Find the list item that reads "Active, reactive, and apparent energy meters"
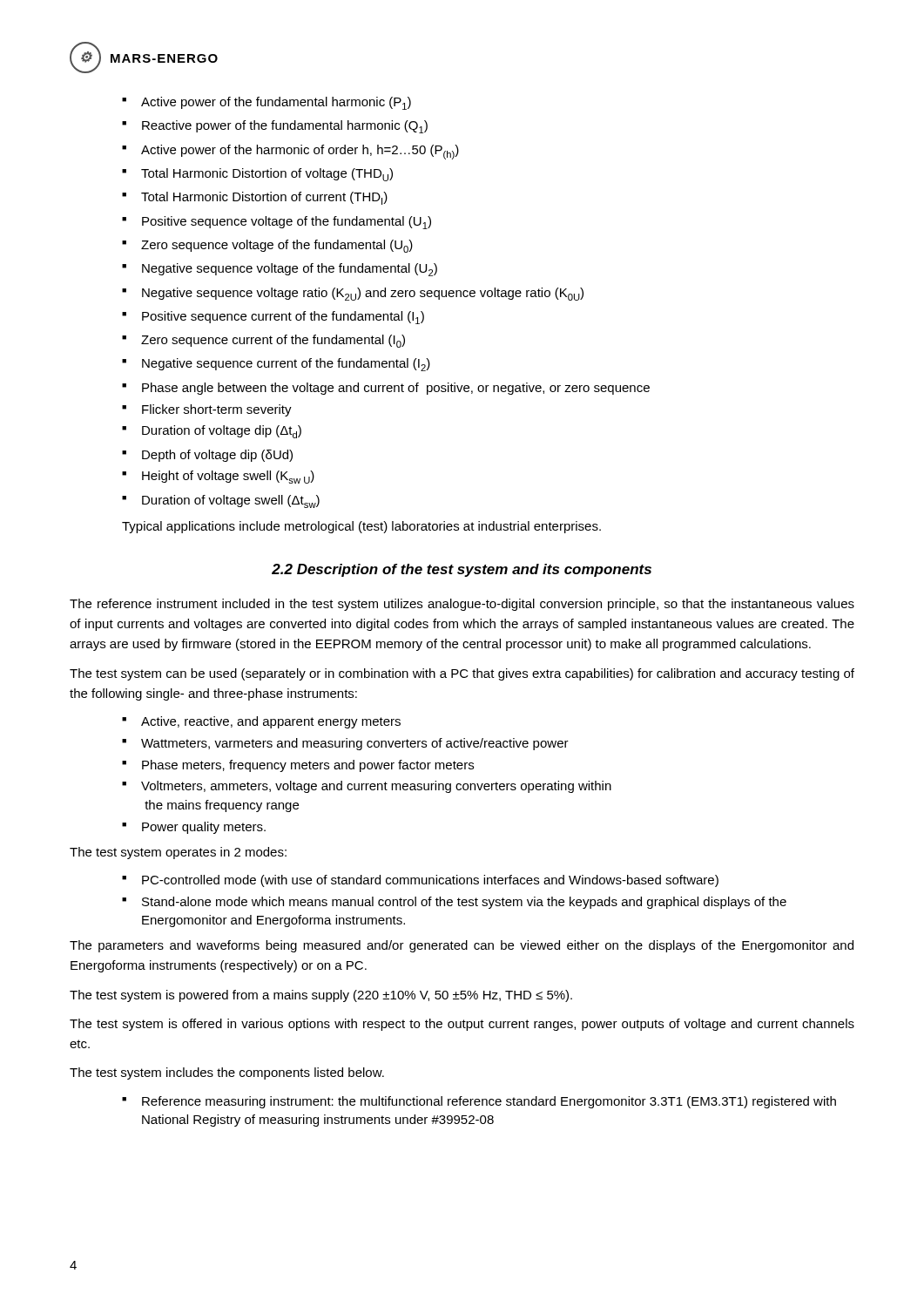Image resolution: width=924 pixels, height=1307 pixels. coord(271,721)
